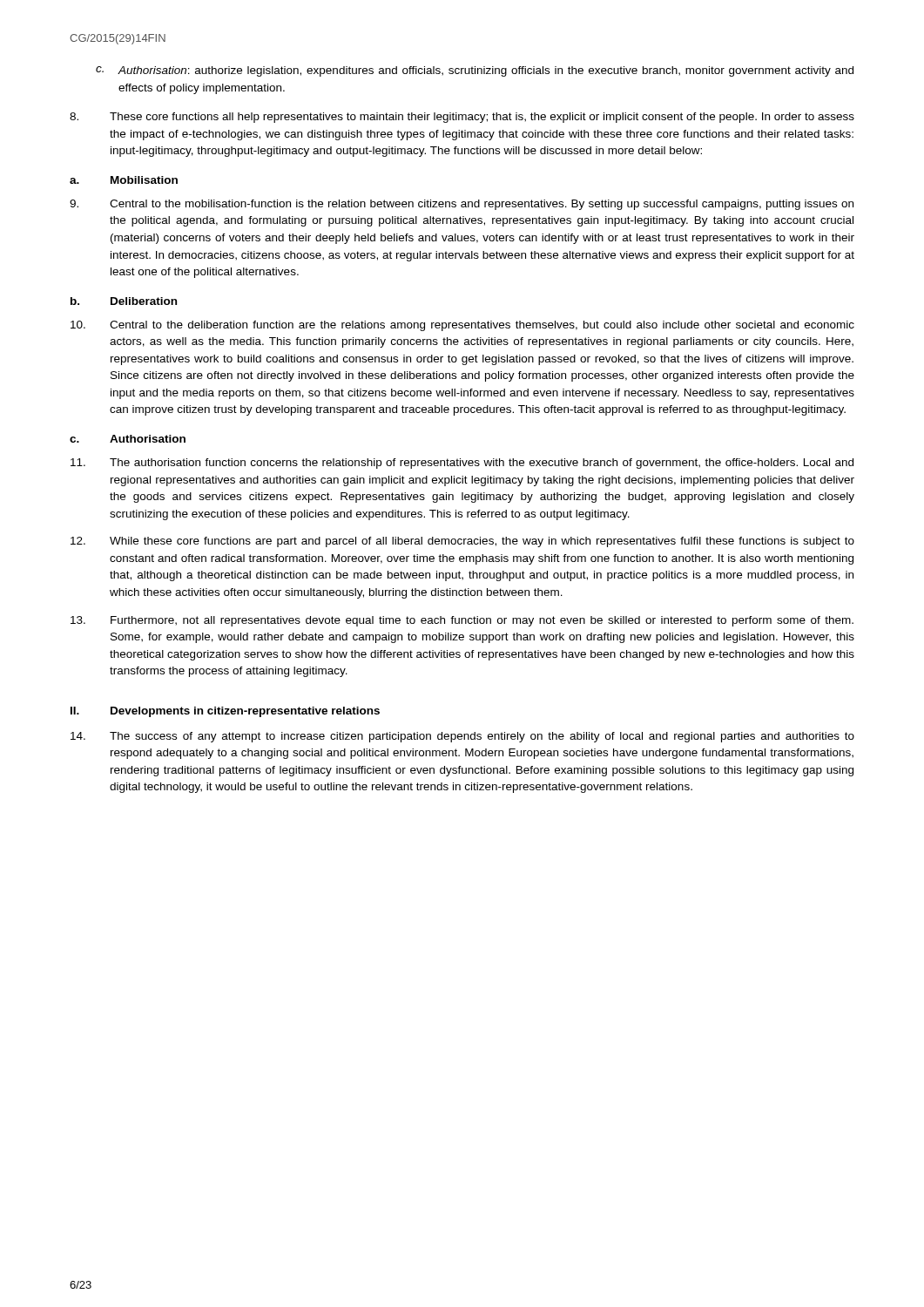Locate the text block that says "The authorisation function concerns the"
Viewport: 924px width, 1307px height.
coord(462,488)
